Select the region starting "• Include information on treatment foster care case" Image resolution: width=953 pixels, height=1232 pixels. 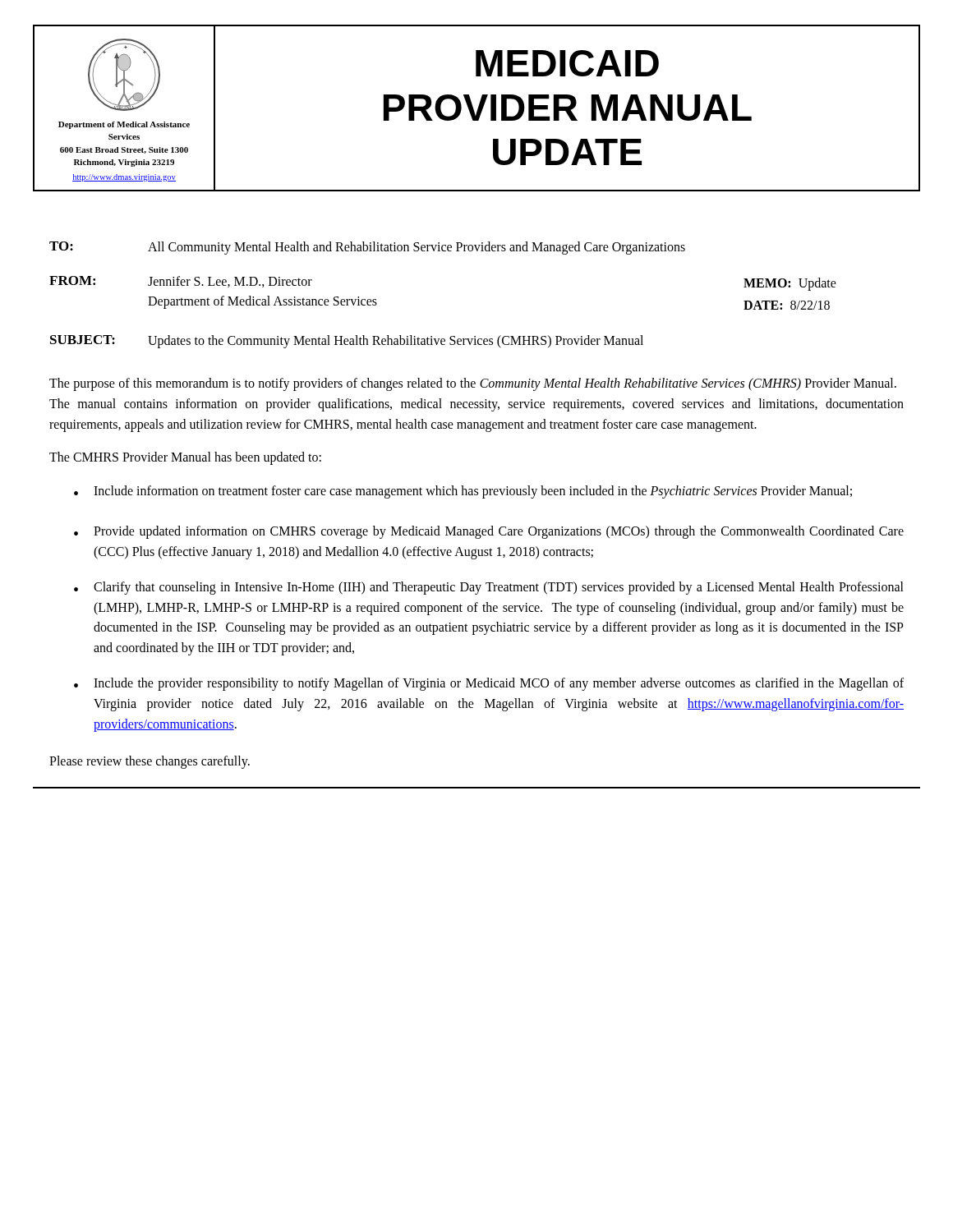[476, 494]
